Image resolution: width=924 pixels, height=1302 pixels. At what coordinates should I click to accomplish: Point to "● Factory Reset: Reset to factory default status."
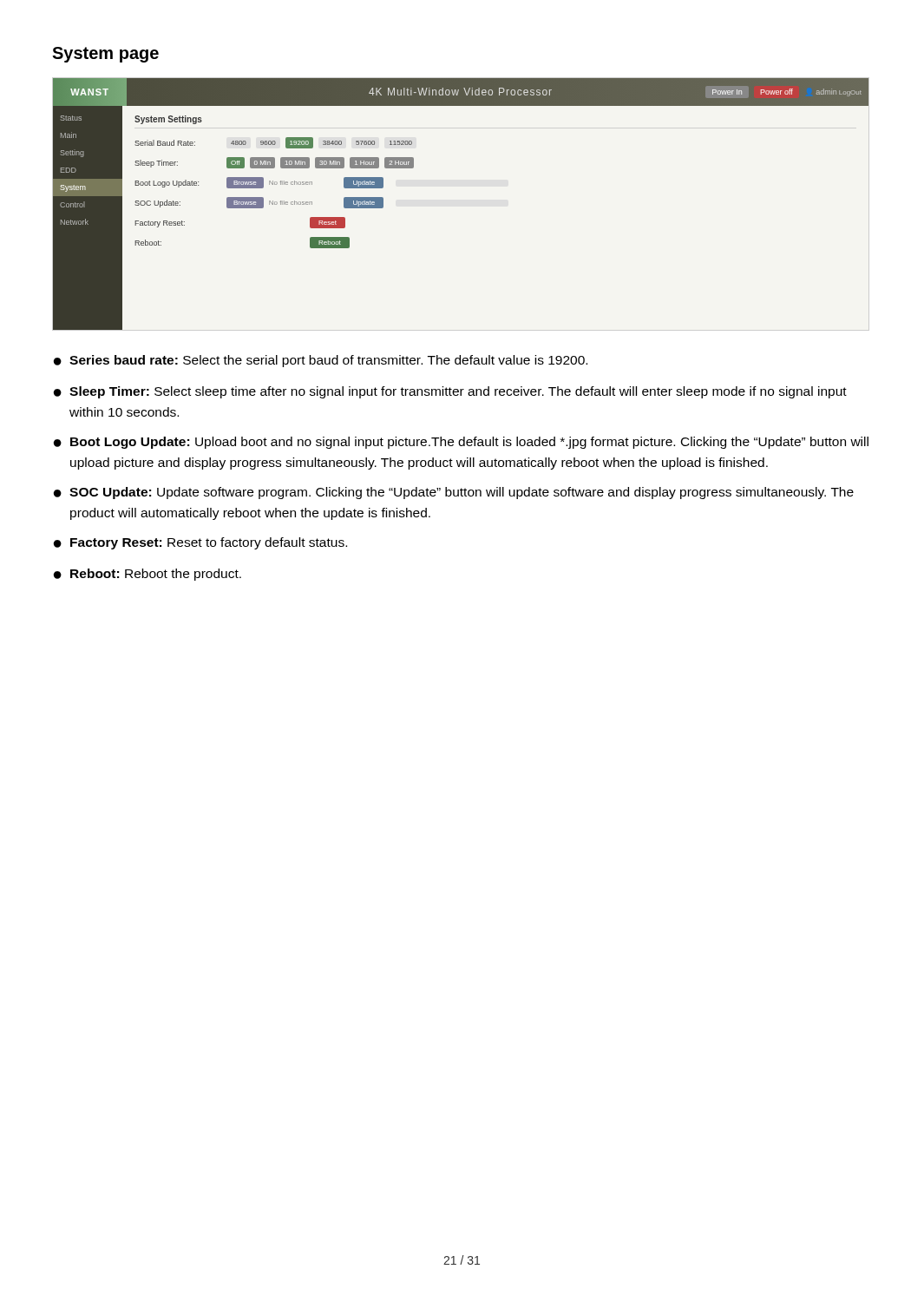pos(200,543)
